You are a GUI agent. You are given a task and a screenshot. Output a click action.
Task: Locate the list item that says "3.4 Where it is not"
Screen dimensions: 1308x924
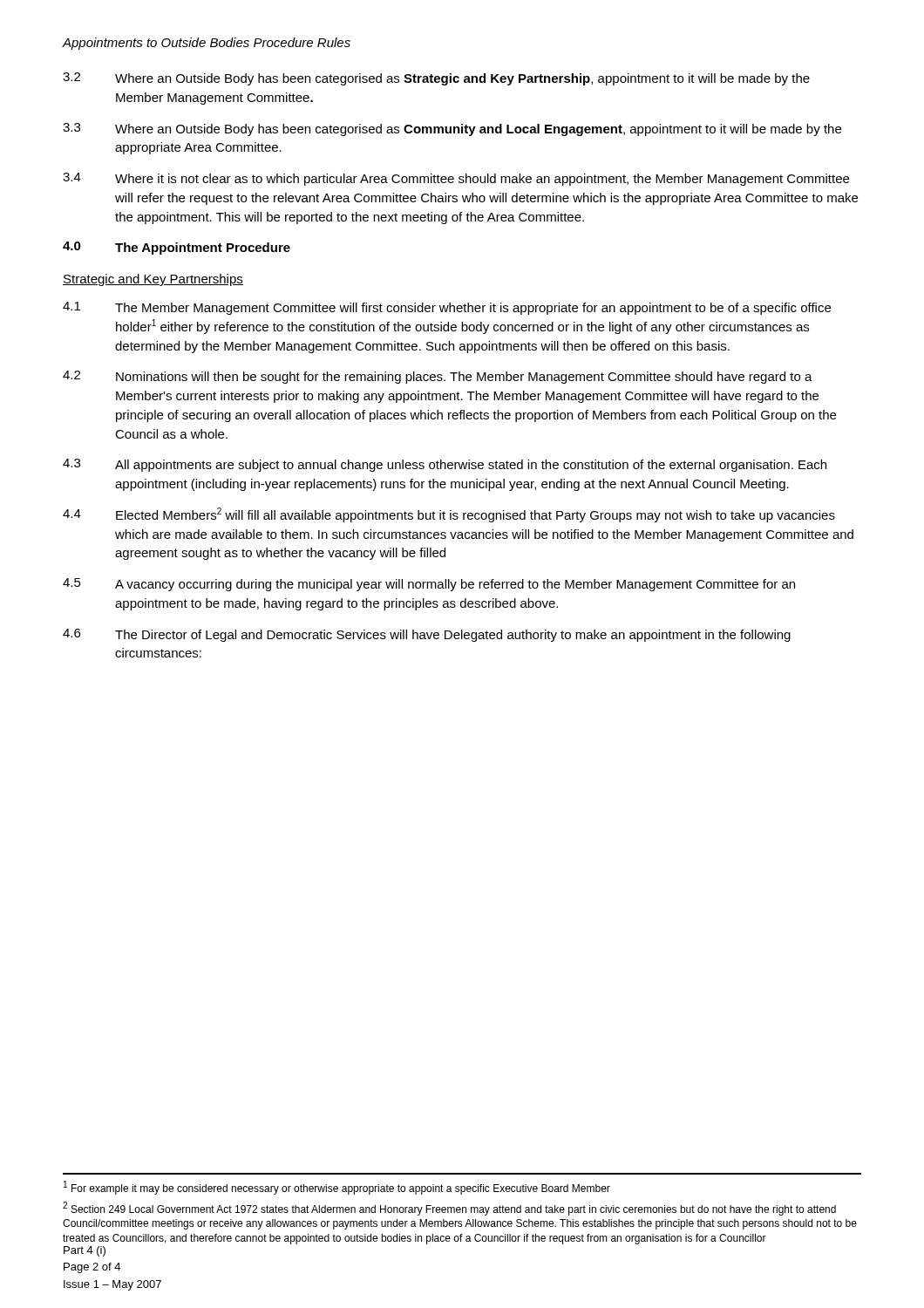pos(462,198)
